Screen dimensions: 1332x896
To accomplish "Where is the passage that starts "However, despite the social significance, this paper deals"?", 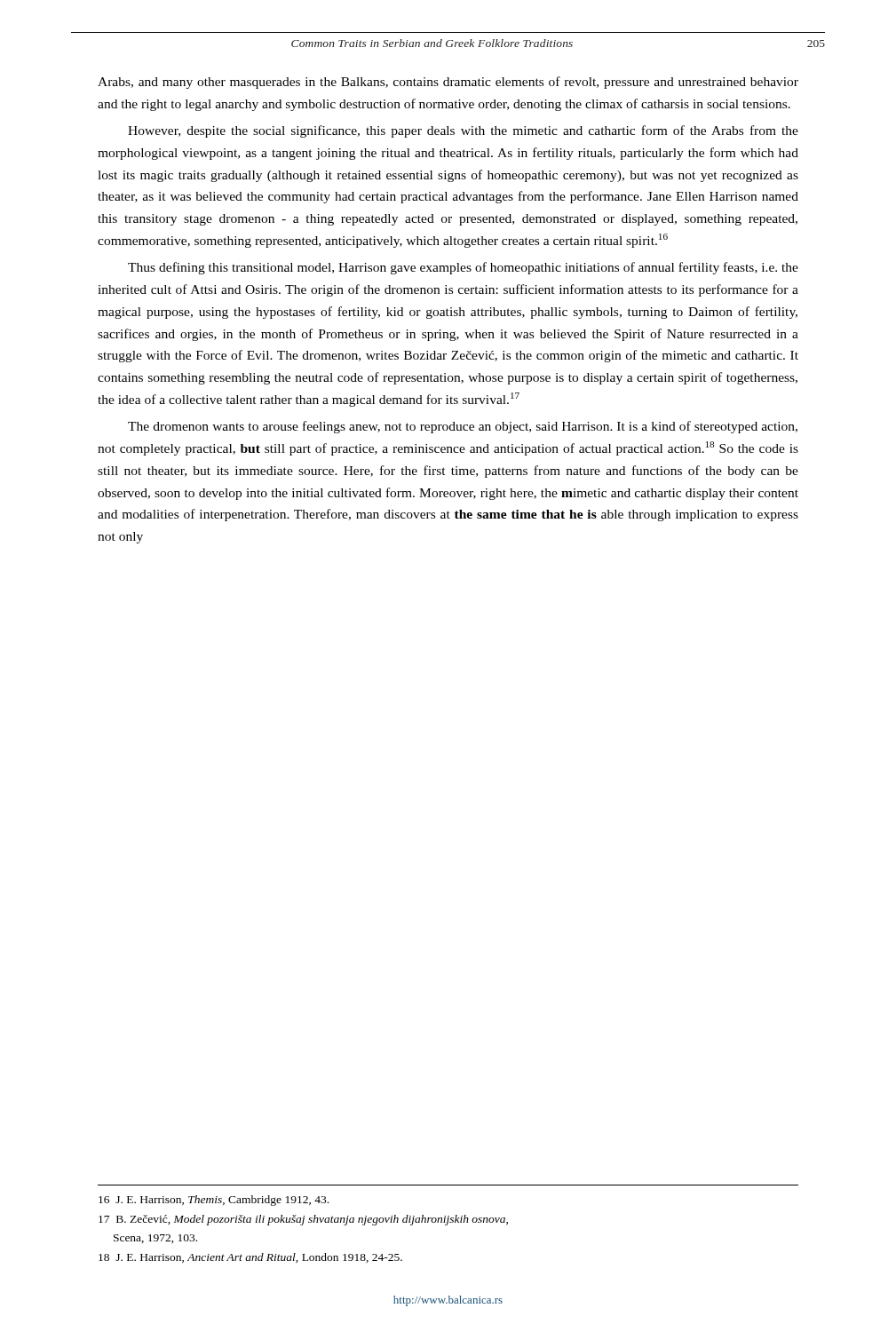I will tap(448, 186).
